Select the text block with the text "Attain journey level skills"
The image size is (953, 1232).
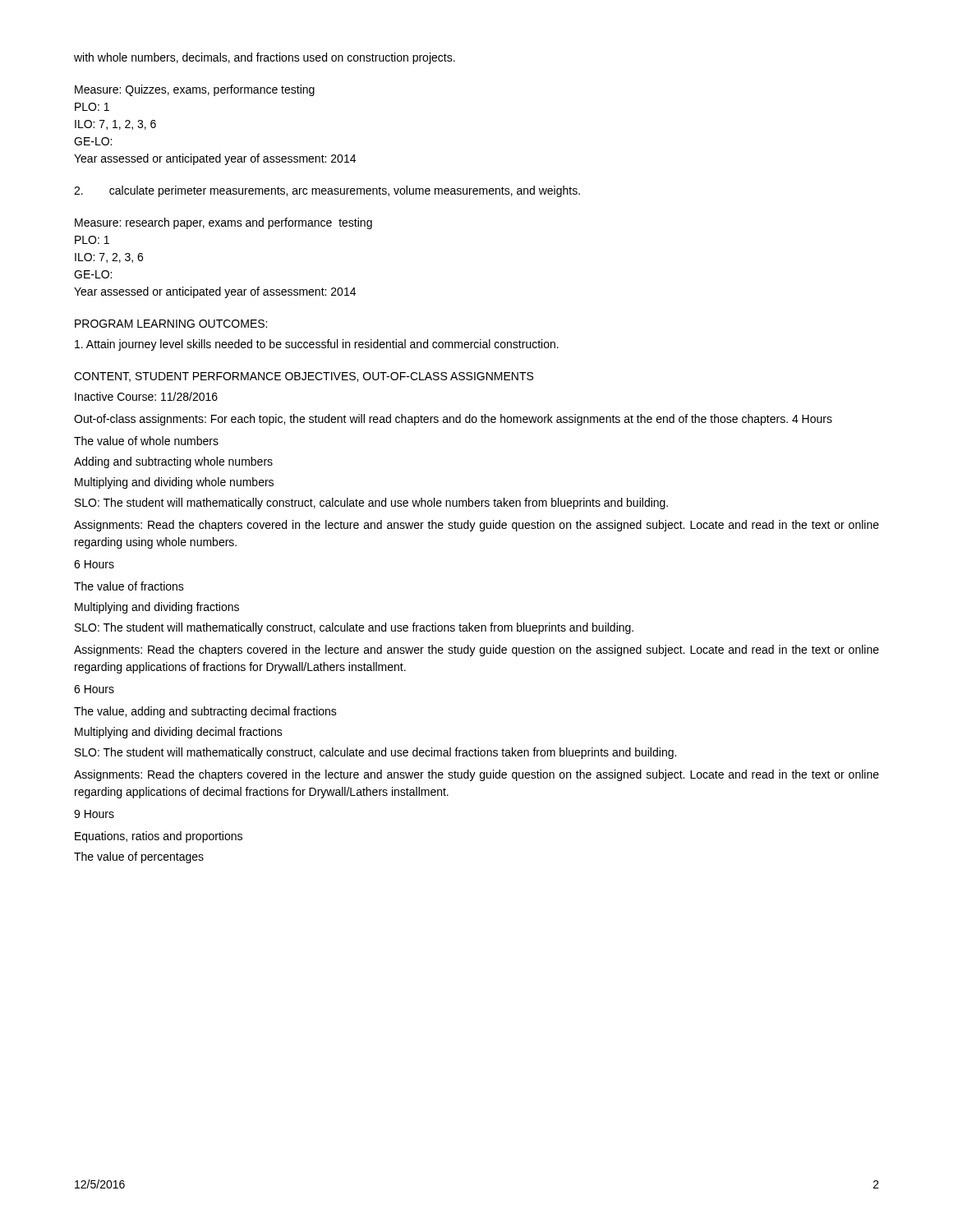pyautogui.click(x=317, y=344)
